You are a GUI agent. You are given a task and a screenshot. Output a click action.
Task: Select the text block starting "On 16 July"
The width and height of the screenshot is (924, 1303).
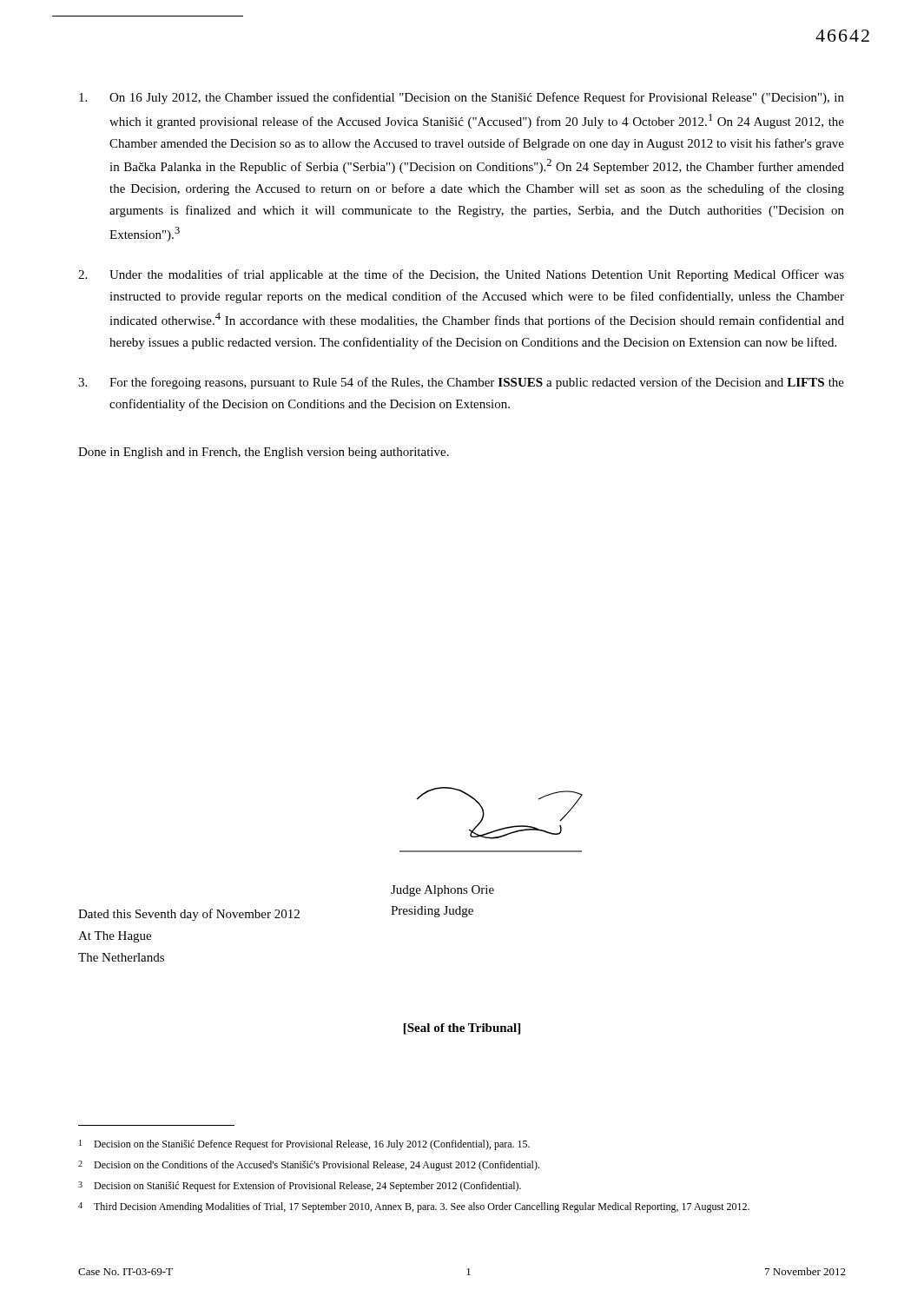coord(461,166)
